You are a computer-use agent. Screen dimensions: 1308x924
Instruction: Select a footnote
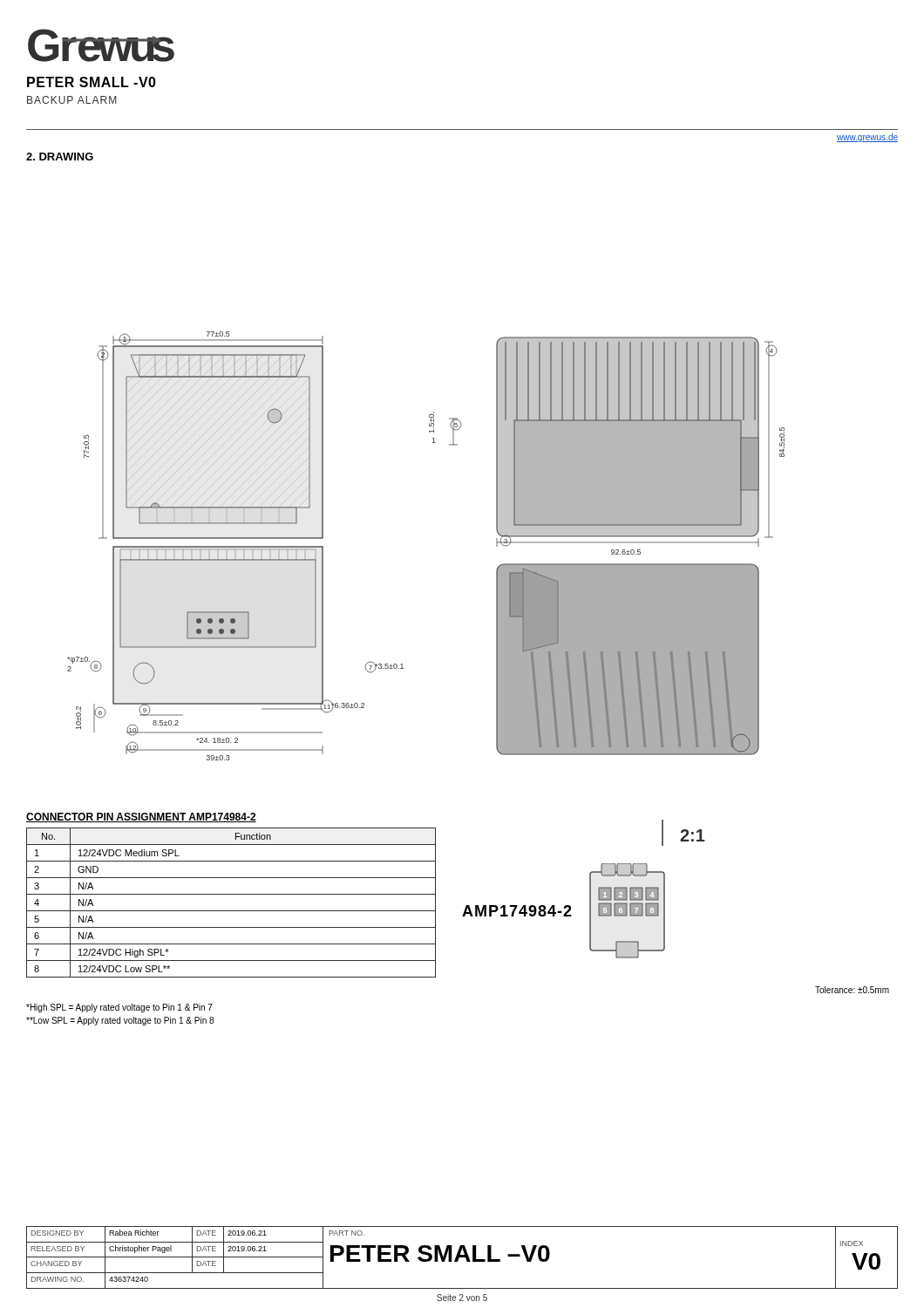pyautogui.click(x=120, y=1014)
